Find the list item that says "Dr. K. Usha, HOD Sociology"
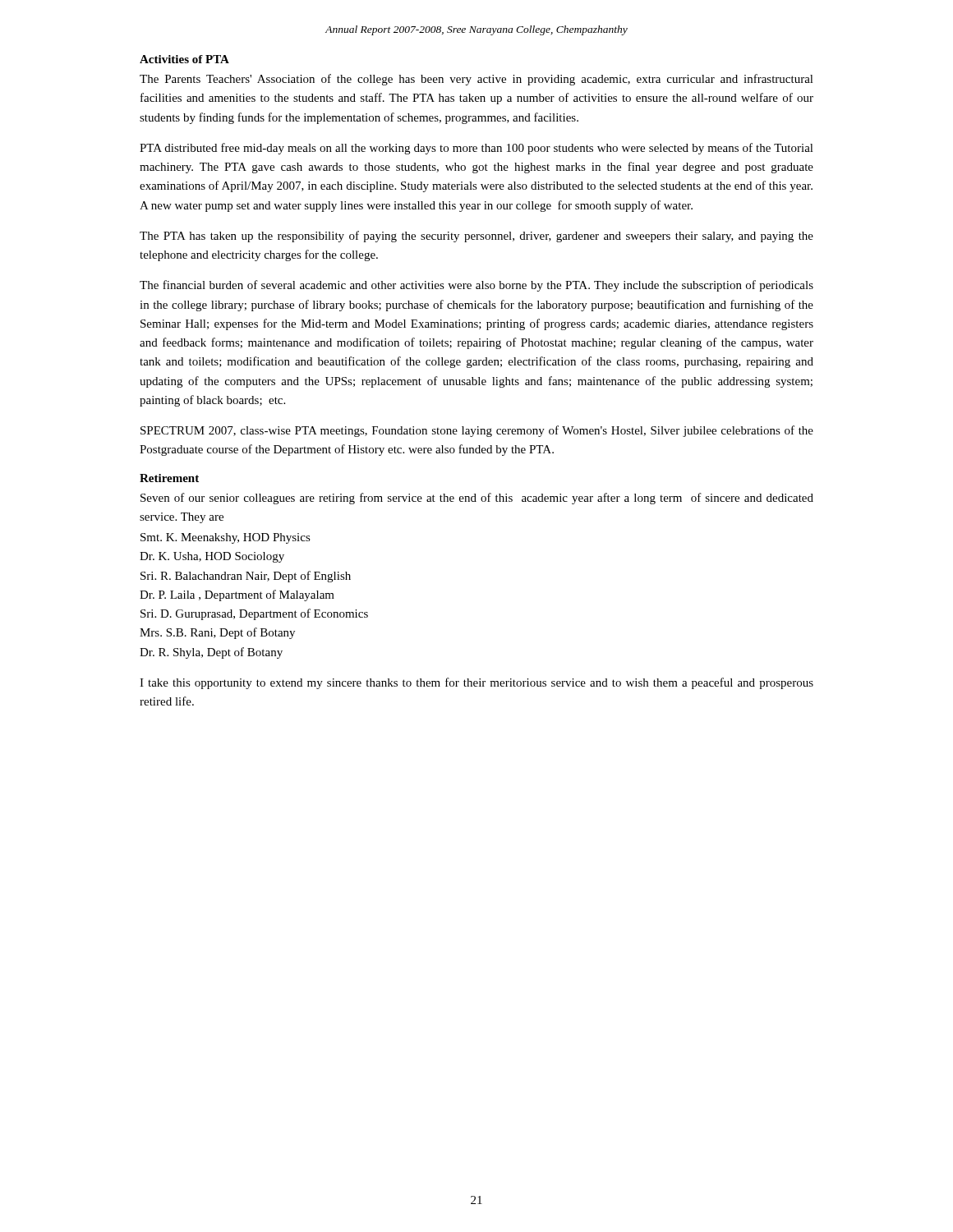The width and height of the screenshot is (953, 1232). point(212,556)
